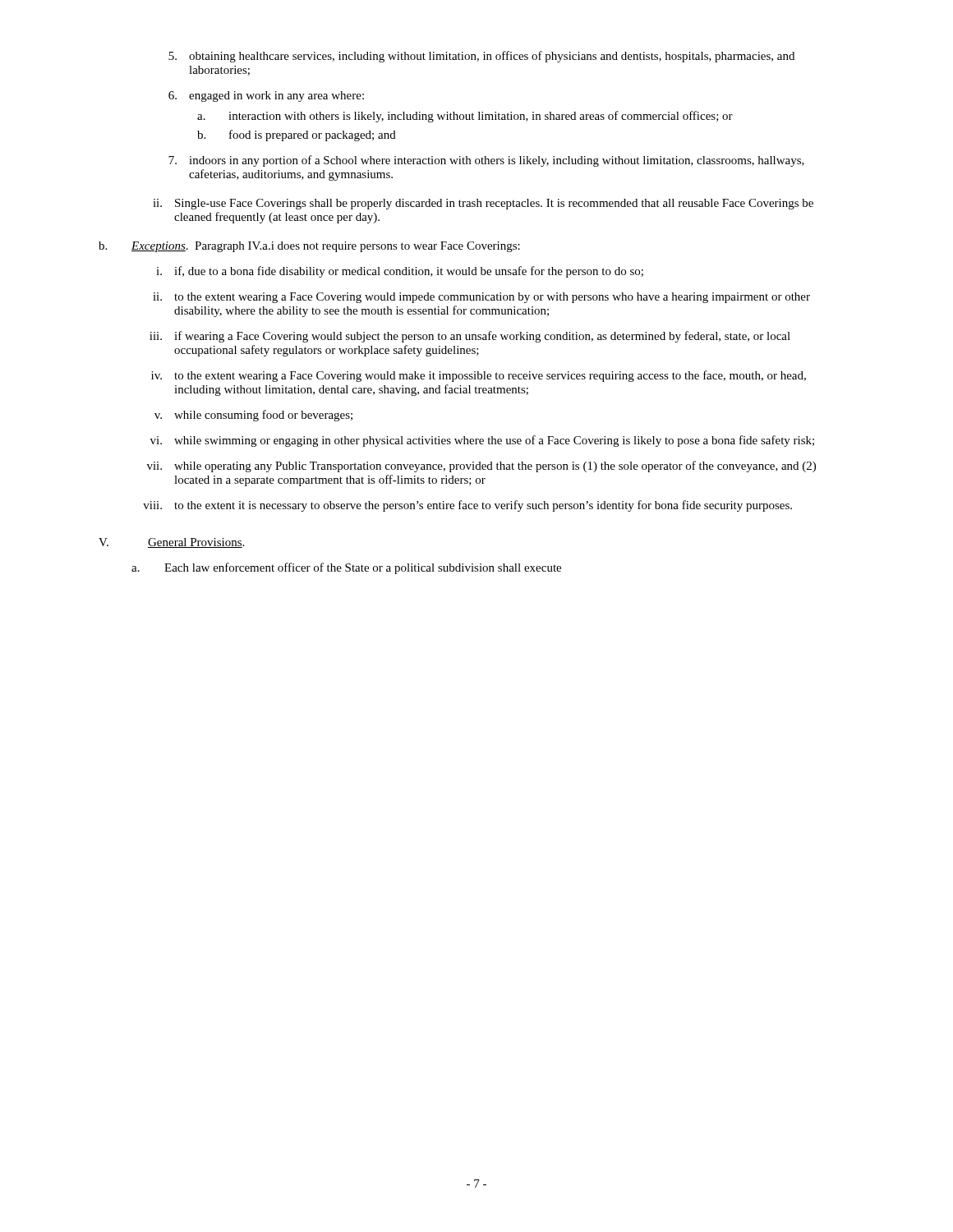This screenshot has width=953, height=1232.
Task: Locate the text starting "iii. if wearing a Face"
Action: (x=485, y=343)
